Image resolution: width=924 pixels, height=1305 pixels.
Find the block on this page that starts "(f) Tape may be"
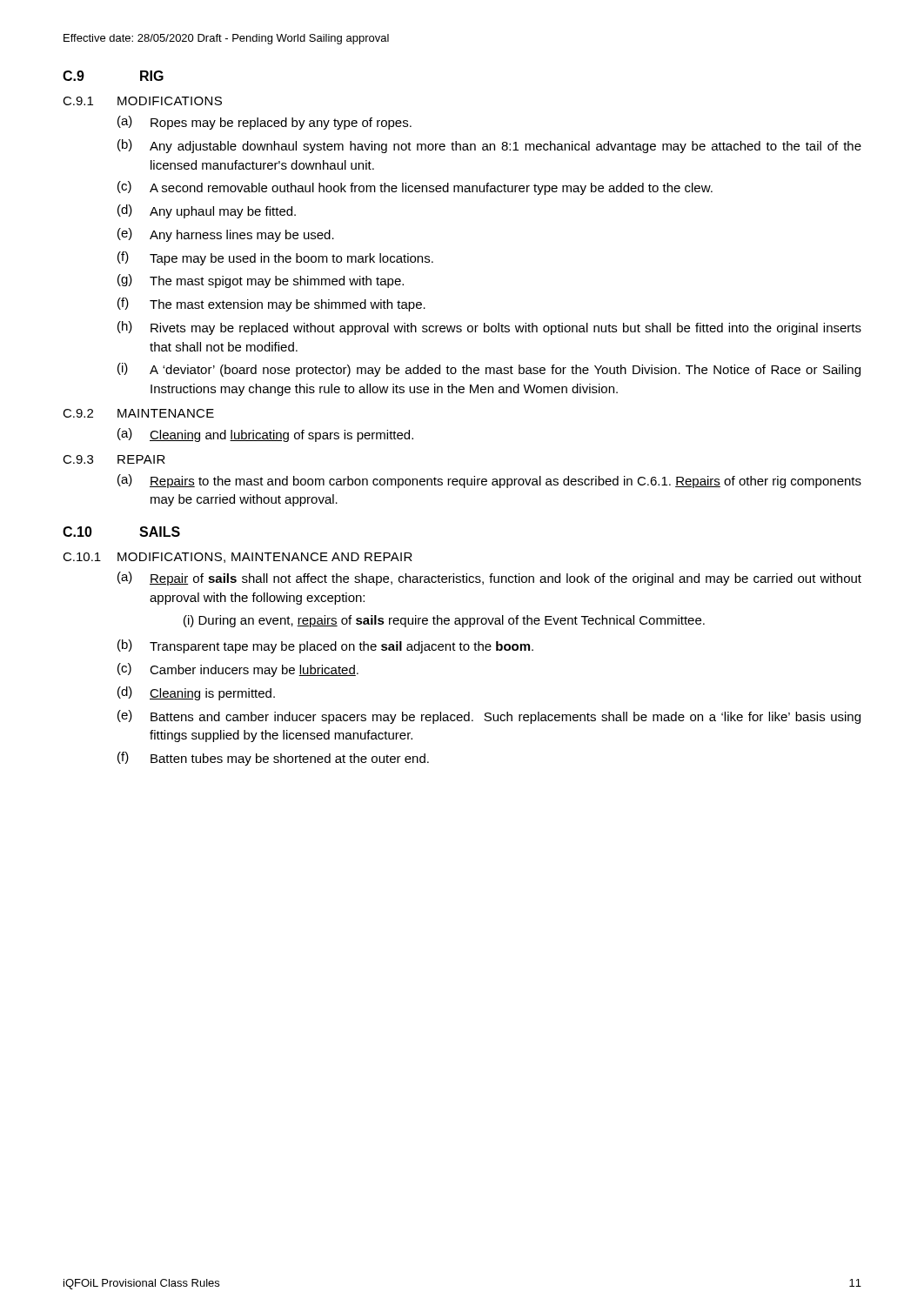(x=275, y=258)
